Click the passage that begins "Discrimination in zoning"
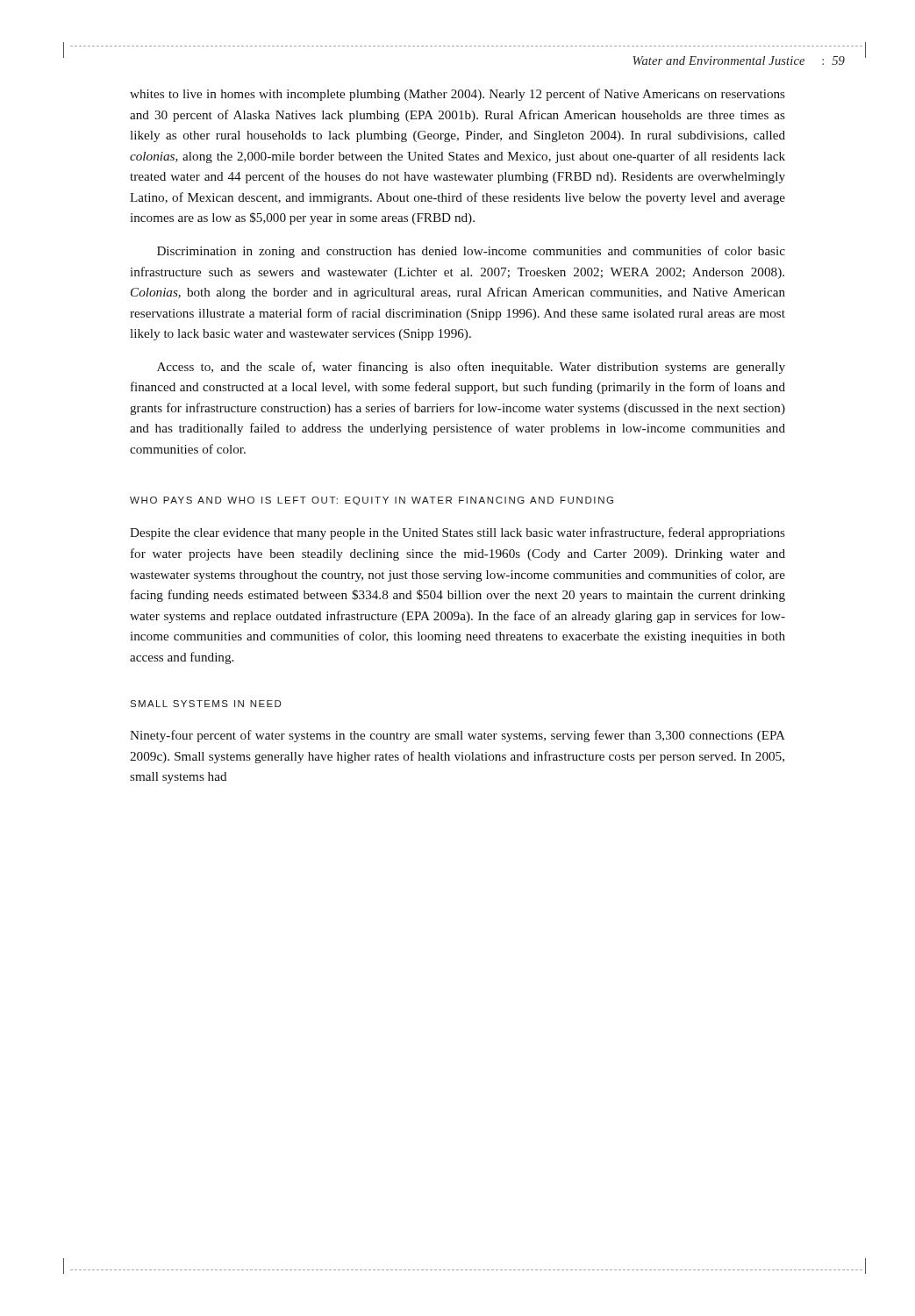The height and width of the screenshot is (1316, 915). (x=458, y=292)
